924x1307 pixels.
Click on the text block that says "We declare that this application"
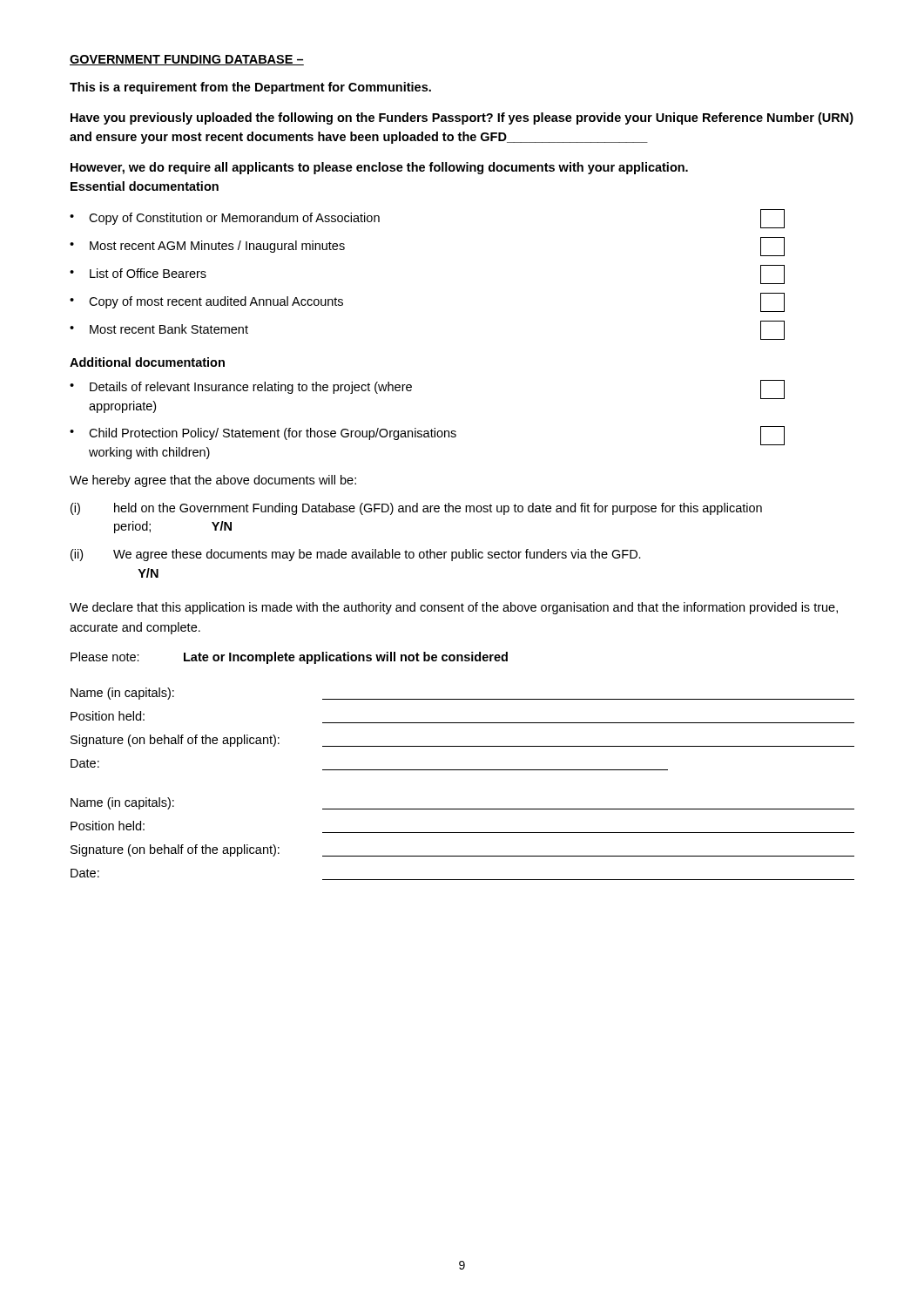pyautogui.click(x=454, y=617)
